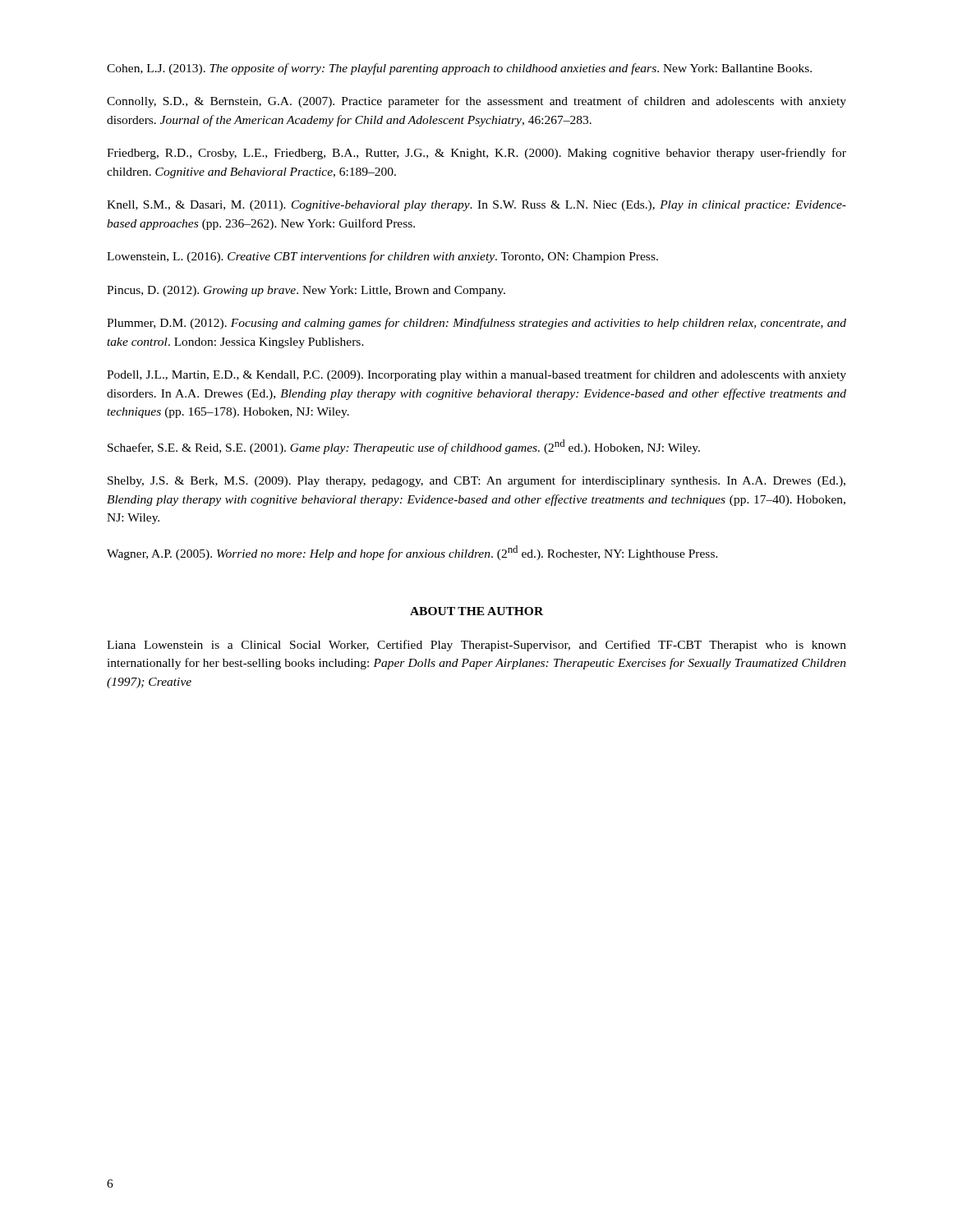Viewport: 953px width, 1232px height.
Task: Find the list item with the text "Wagner, A.P. (2005). Worried no more: Help and"
Action: 413,551
